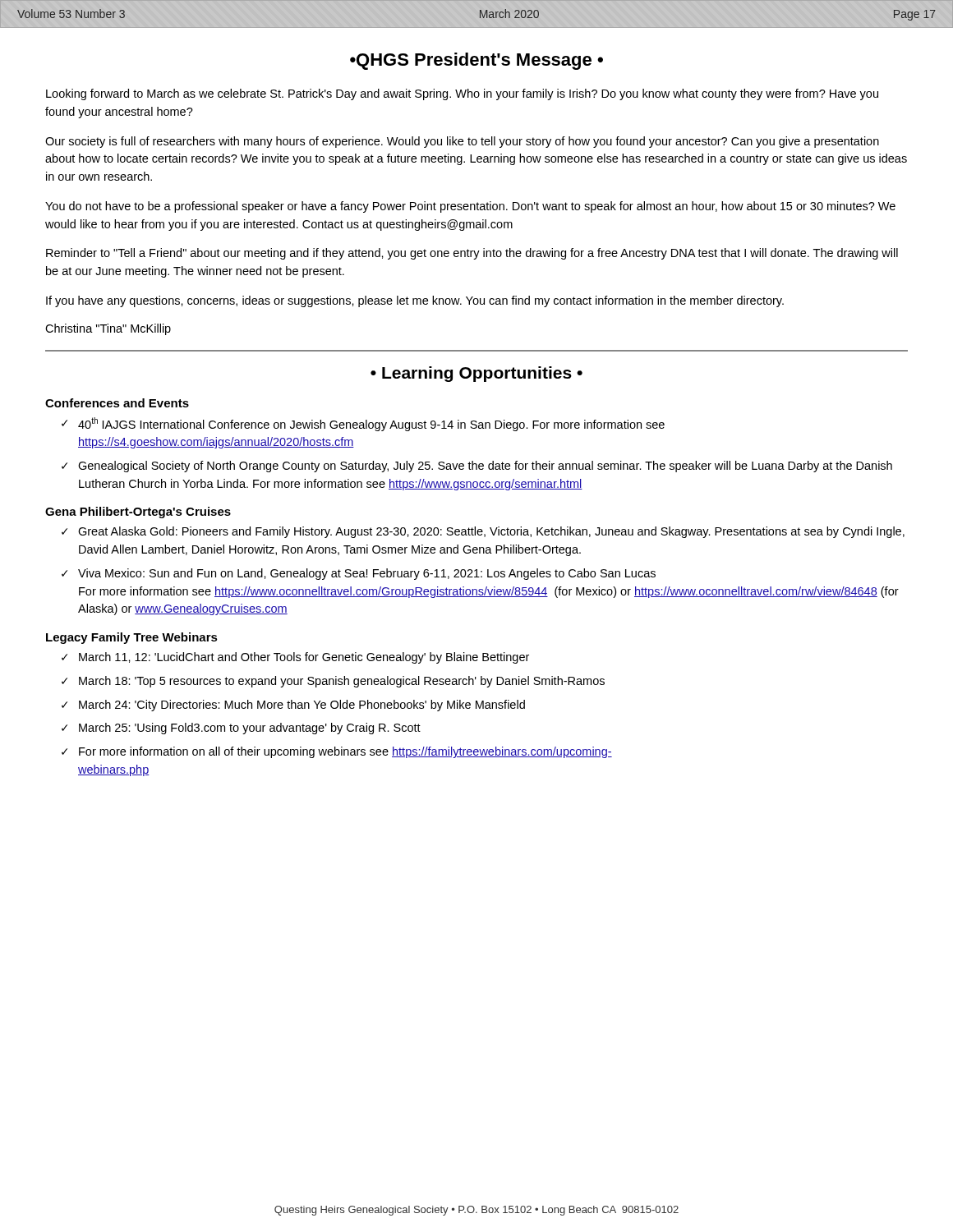This screenshot has height=1232, width=953.
Task: Locate the block of text that opens with "Reminder to "Tell"
Action: pos(472,262)
